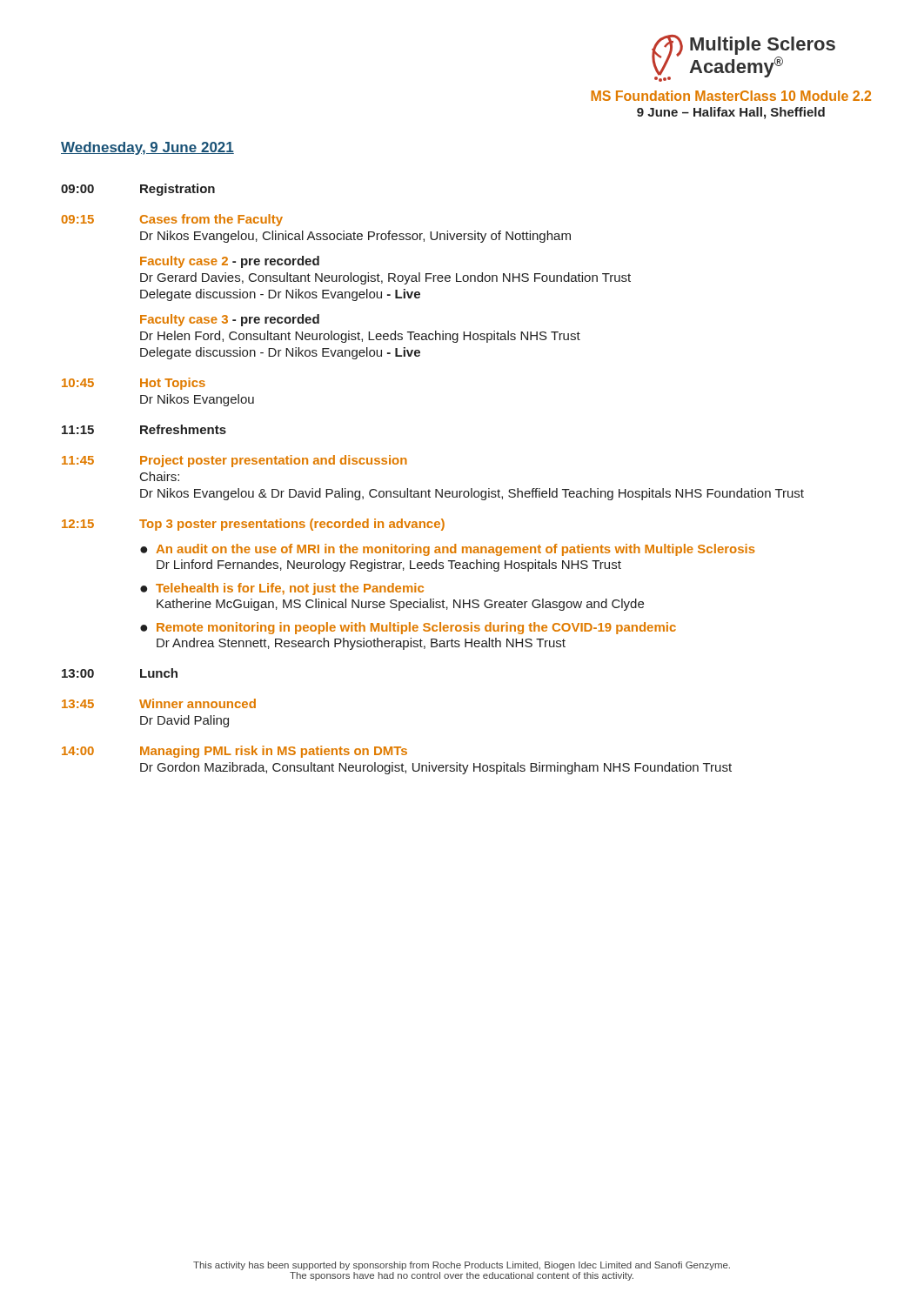Click where it says "11:15 Refreshments"
924x1305 pixels.
[144, 429]
